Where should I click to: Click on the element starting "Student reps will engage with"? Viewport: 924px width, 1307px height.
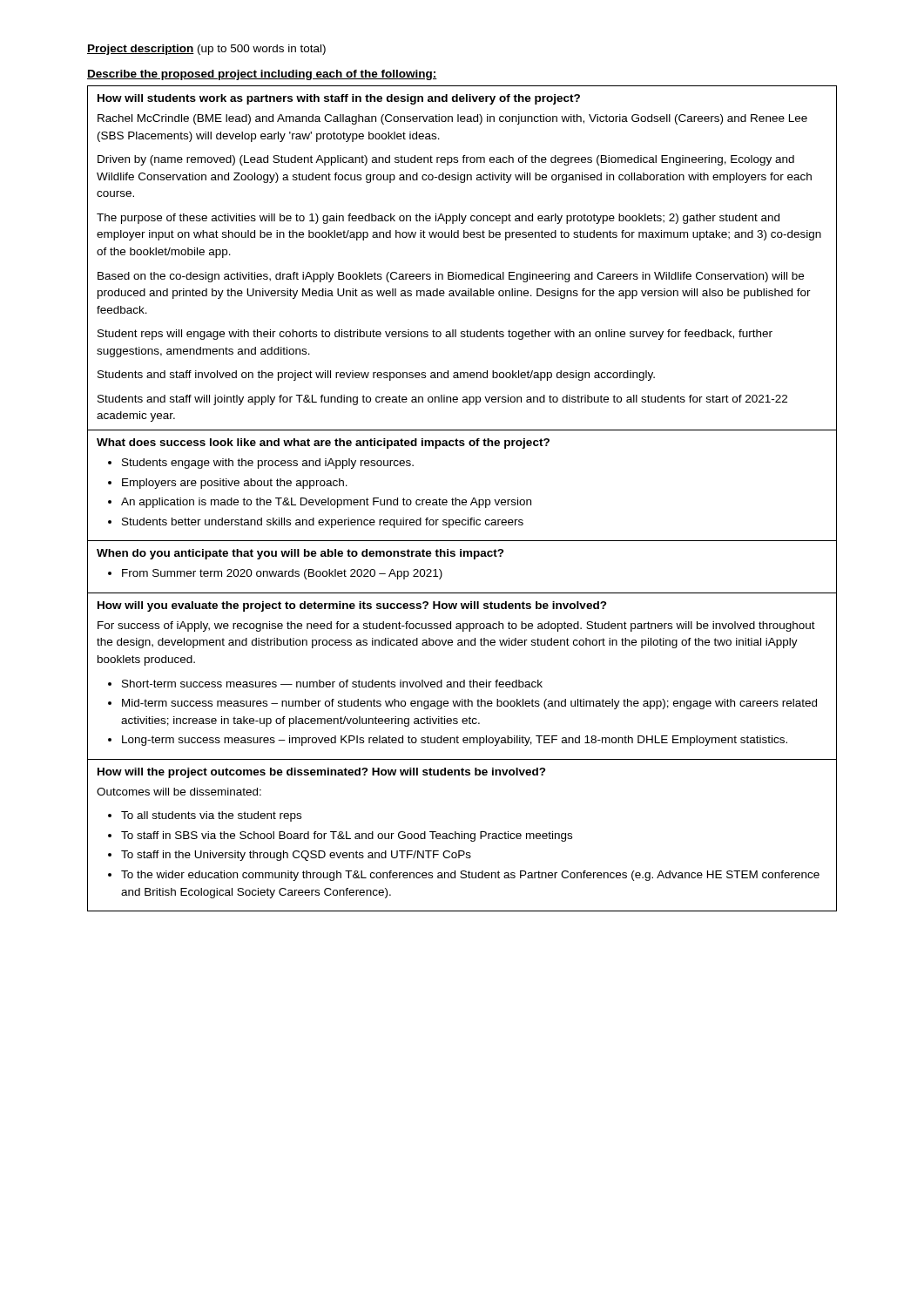pyautogui.click(x=462, y=342)
